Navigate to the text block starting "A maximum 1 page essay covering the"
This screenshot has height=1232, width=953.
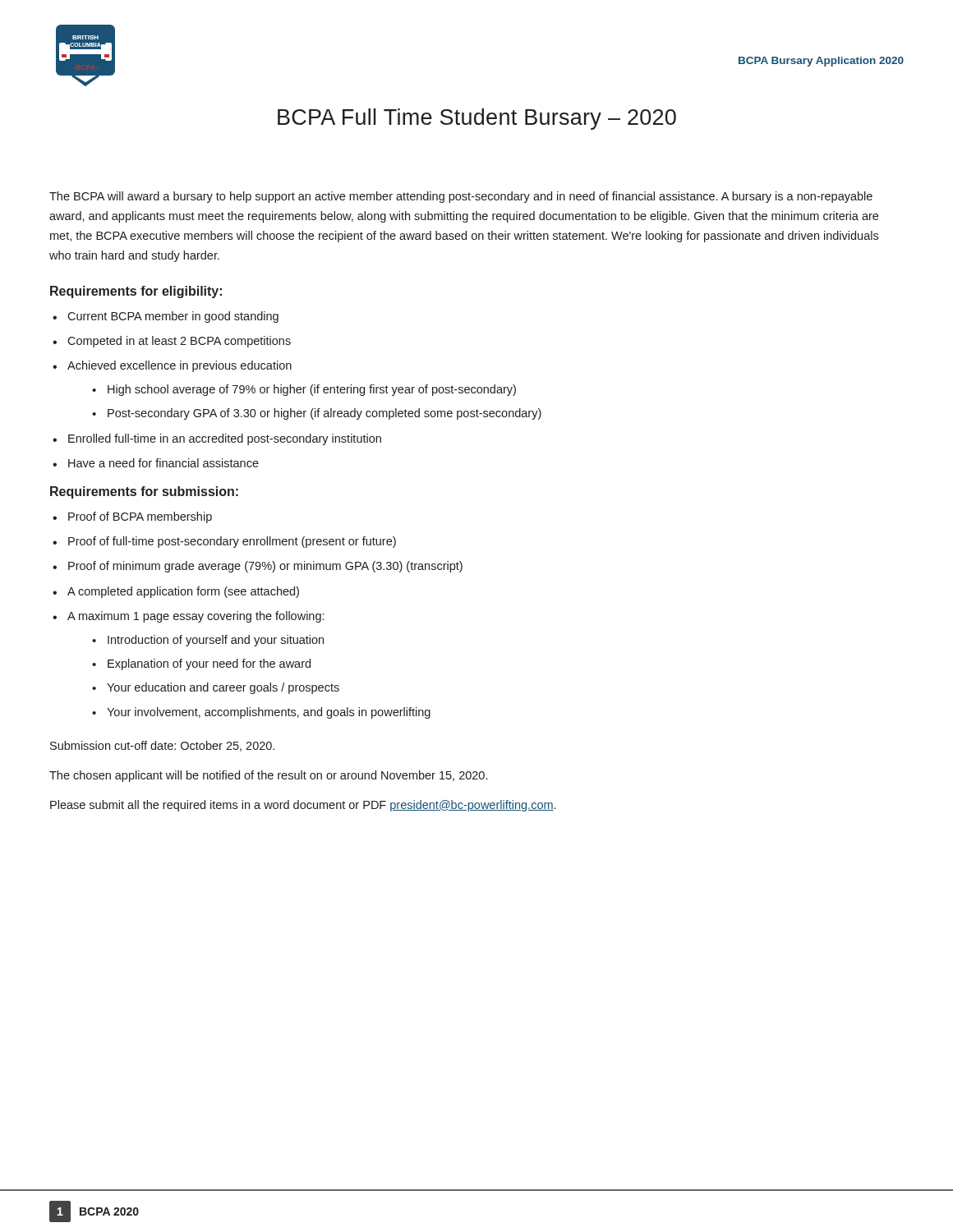point(188,617)
